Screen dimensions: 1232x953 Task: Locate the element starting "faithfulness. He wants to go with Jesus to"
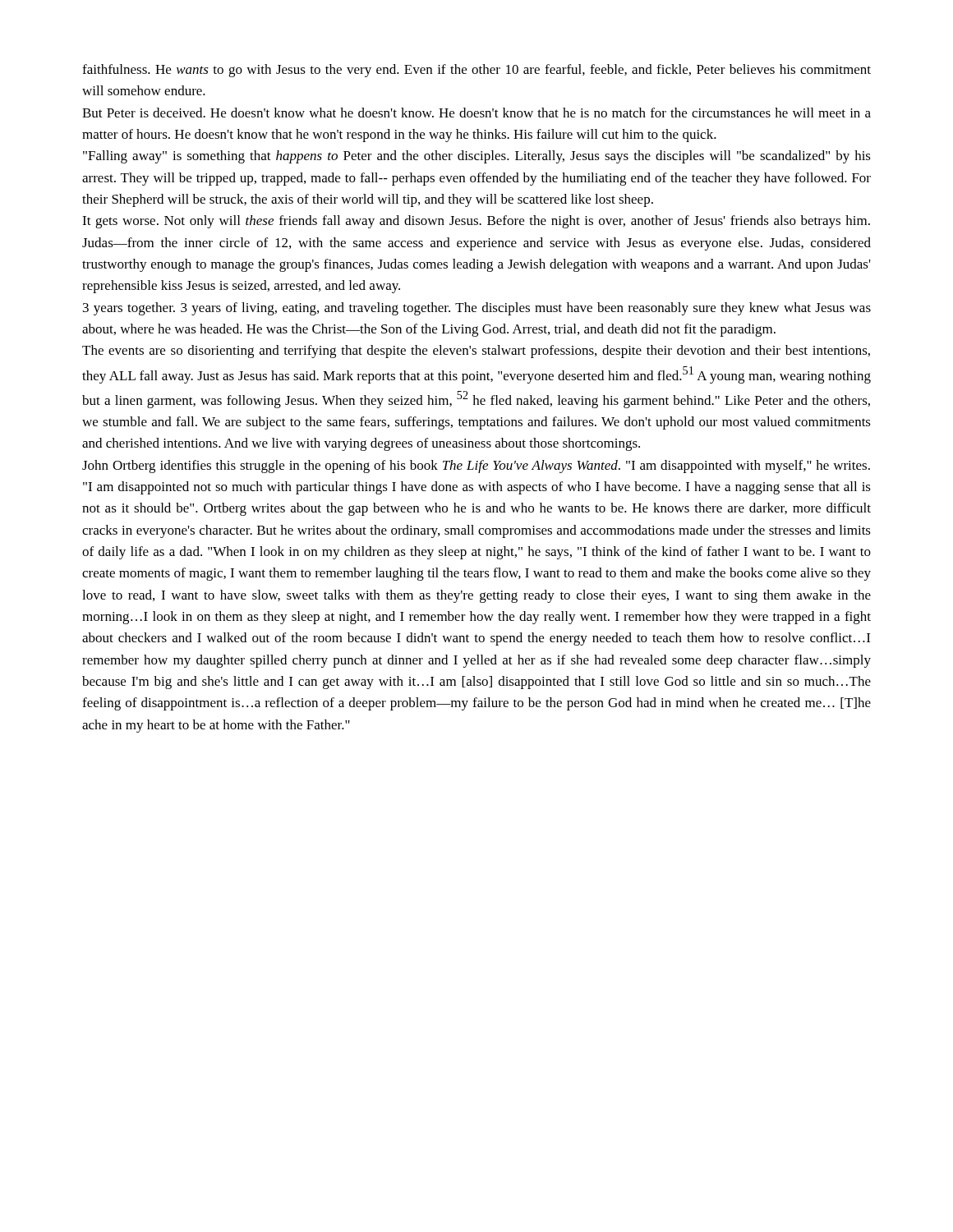pyautogui.click(x=476, y=398)
